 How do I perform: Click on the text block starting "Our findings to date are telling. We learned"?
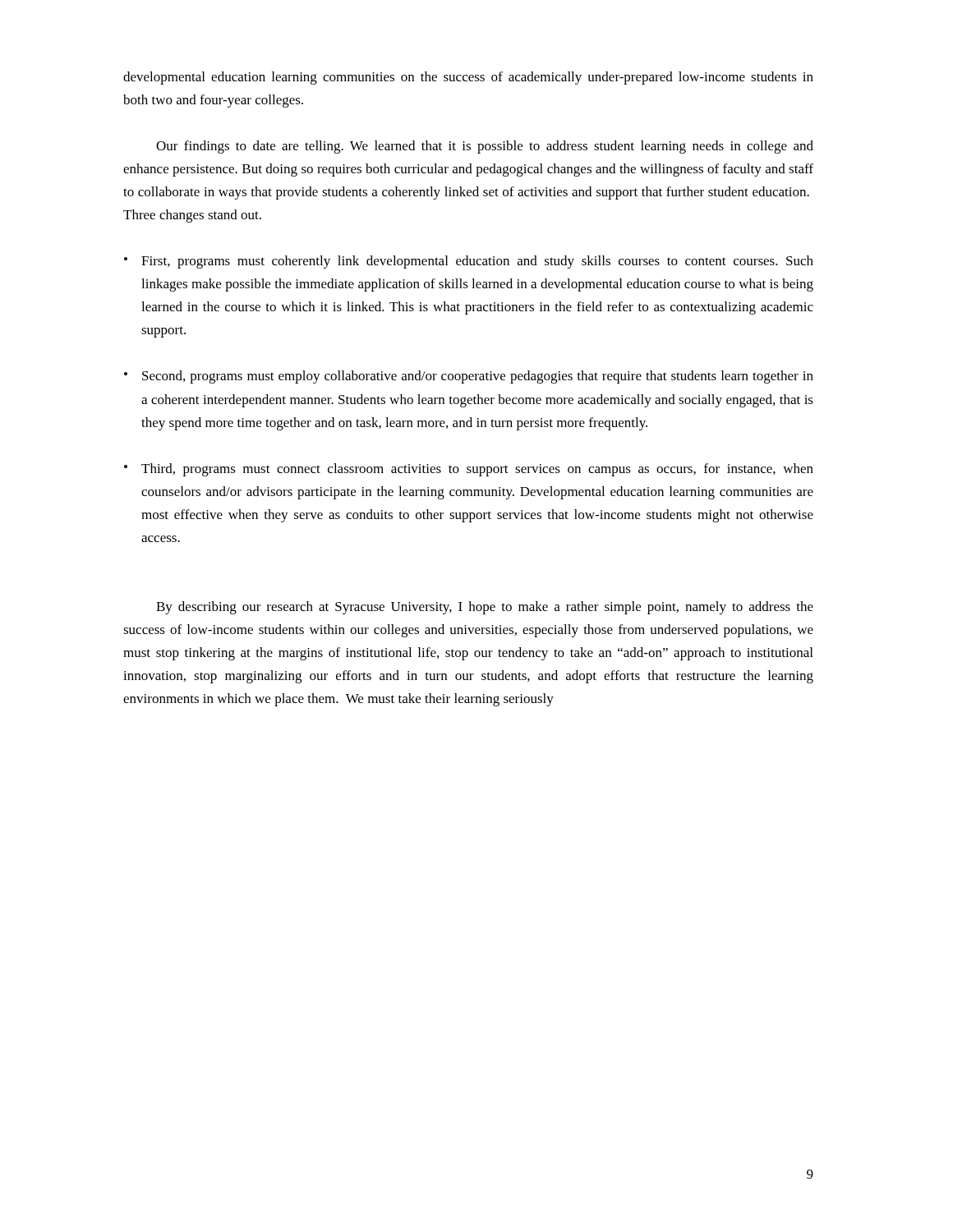468,180
